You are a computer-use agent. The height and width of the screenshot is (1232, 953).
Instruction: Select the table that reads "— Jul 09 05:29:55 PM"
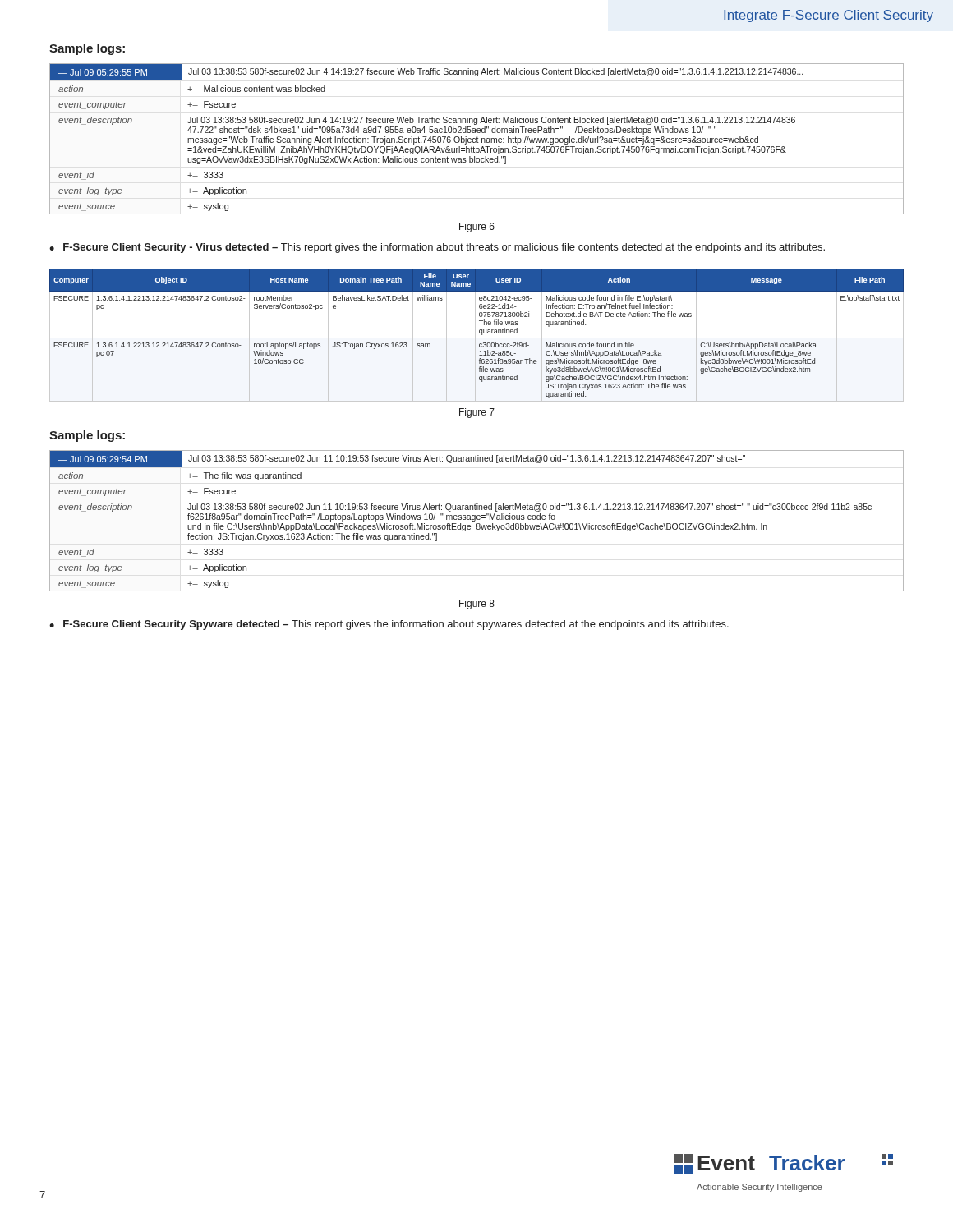476,139
